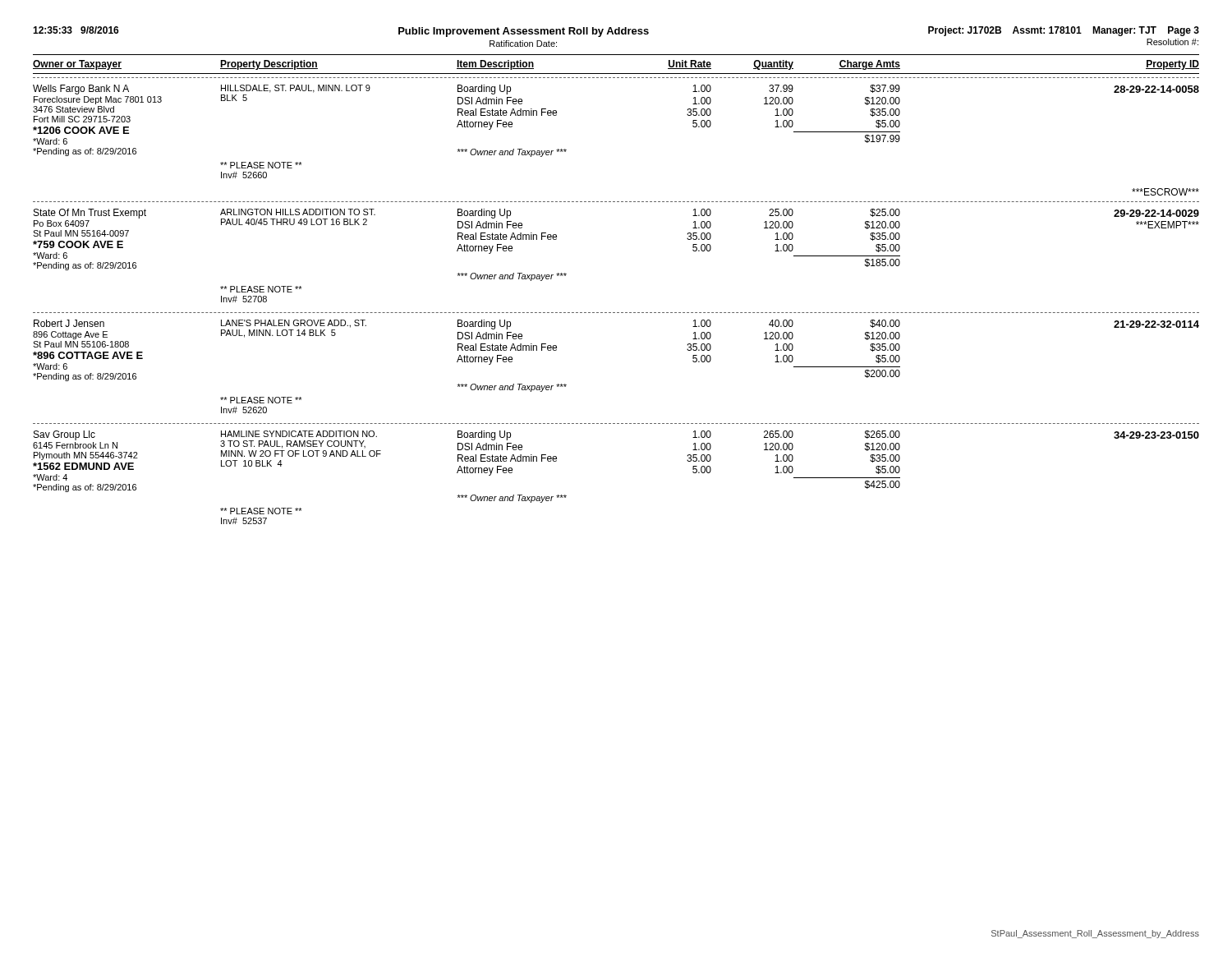Find the table that mentions "Wells Fargo Bank"
The height and width of the screenshot is (953, 1232).
click(x=616, y=117)
